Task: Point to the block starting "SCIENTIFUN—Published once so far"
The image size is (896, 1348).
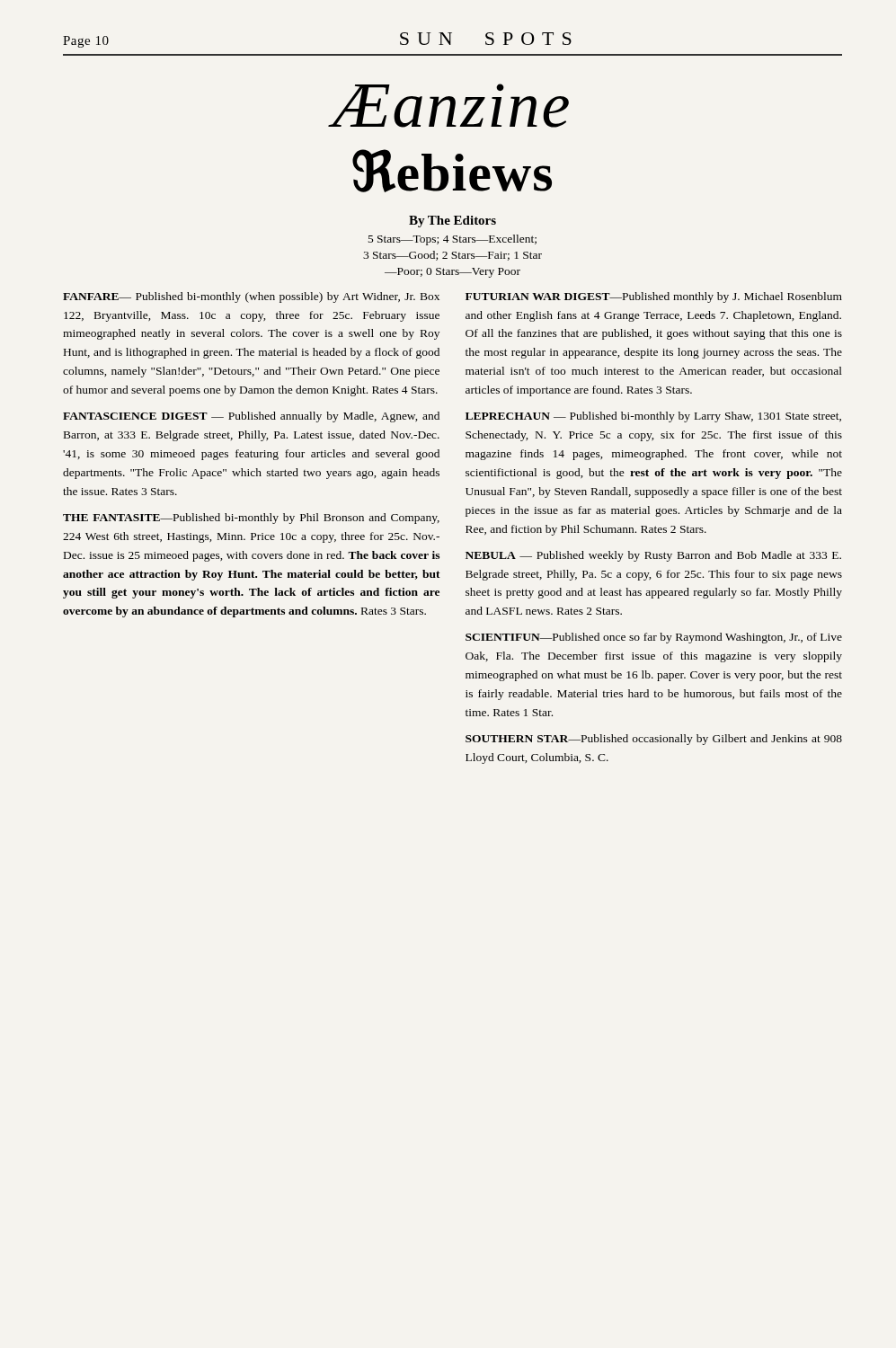Action: [x=654, y=675]
